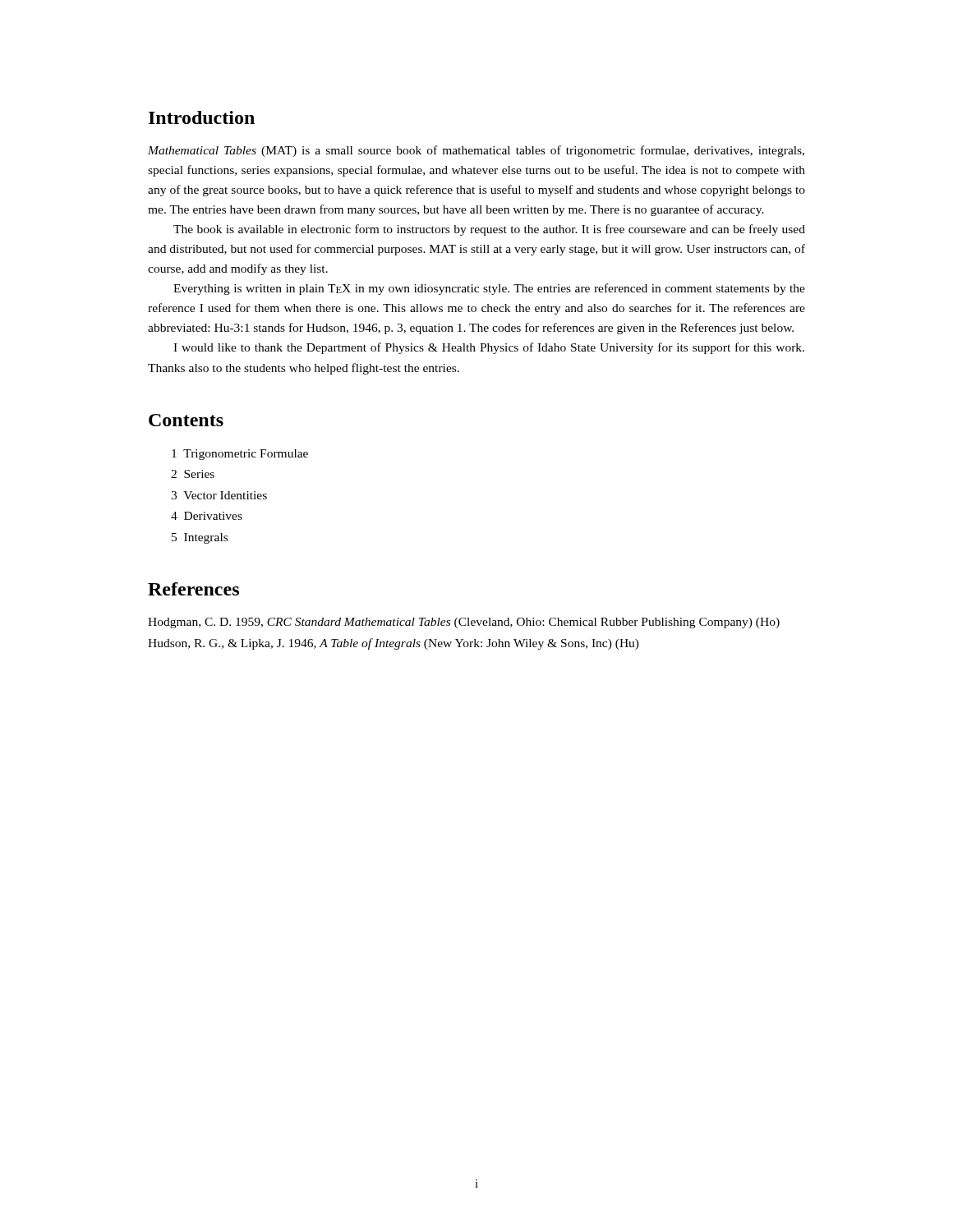Find the region starting "2 Series"

point(193,474)
